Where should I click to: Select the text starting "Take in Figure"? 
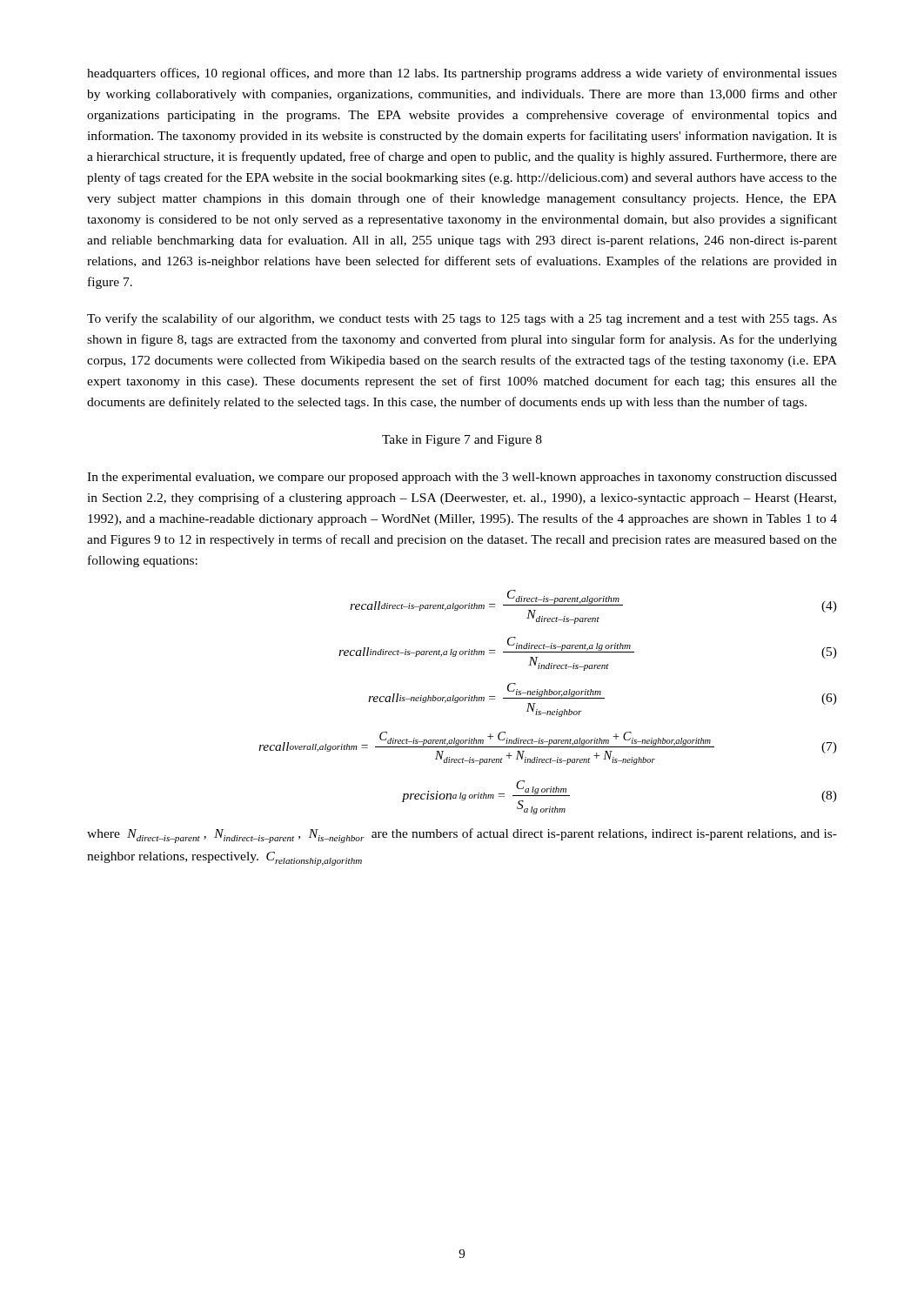point(462,439)
